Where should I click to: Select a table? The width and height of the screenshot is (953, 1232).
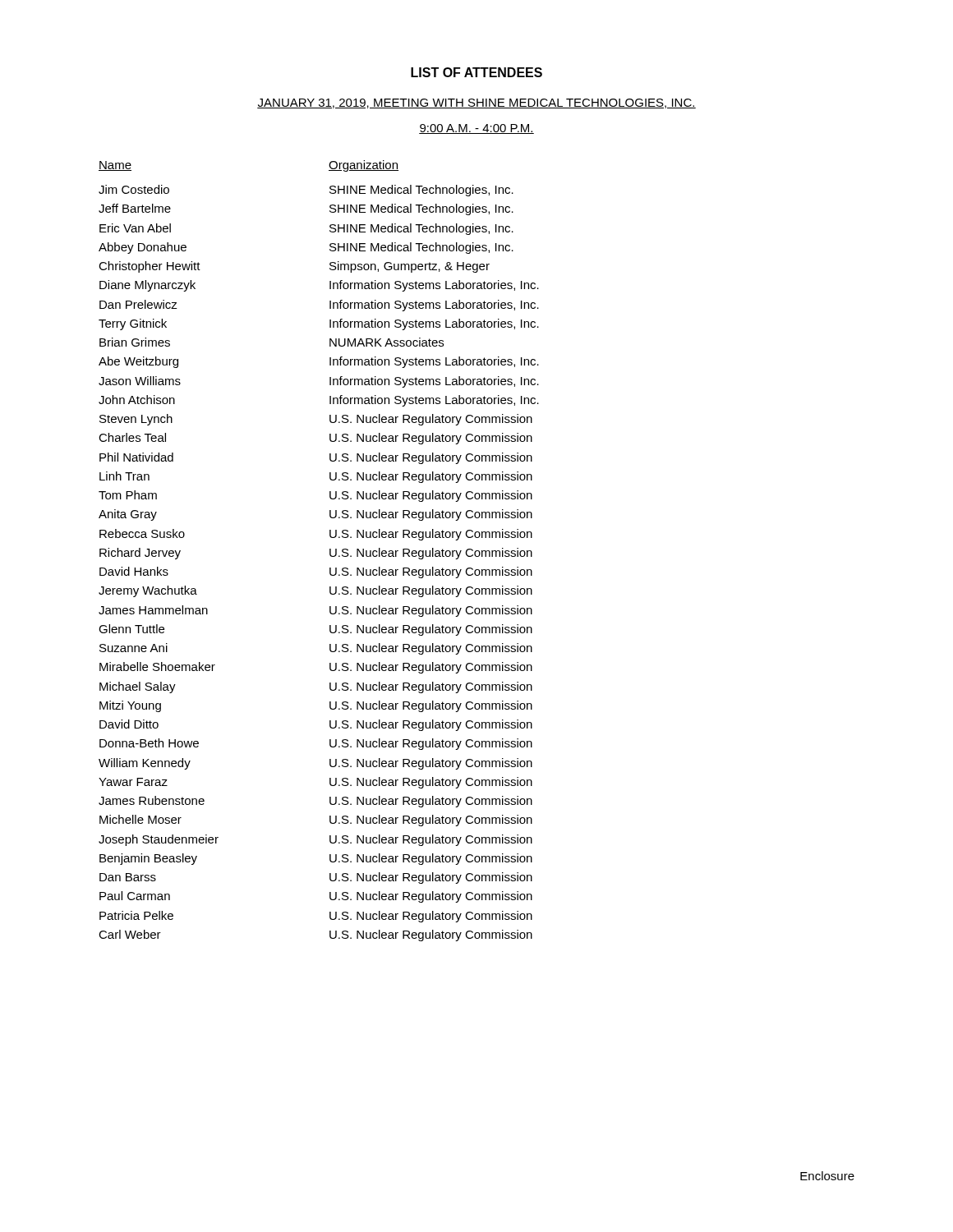point(476,551)
